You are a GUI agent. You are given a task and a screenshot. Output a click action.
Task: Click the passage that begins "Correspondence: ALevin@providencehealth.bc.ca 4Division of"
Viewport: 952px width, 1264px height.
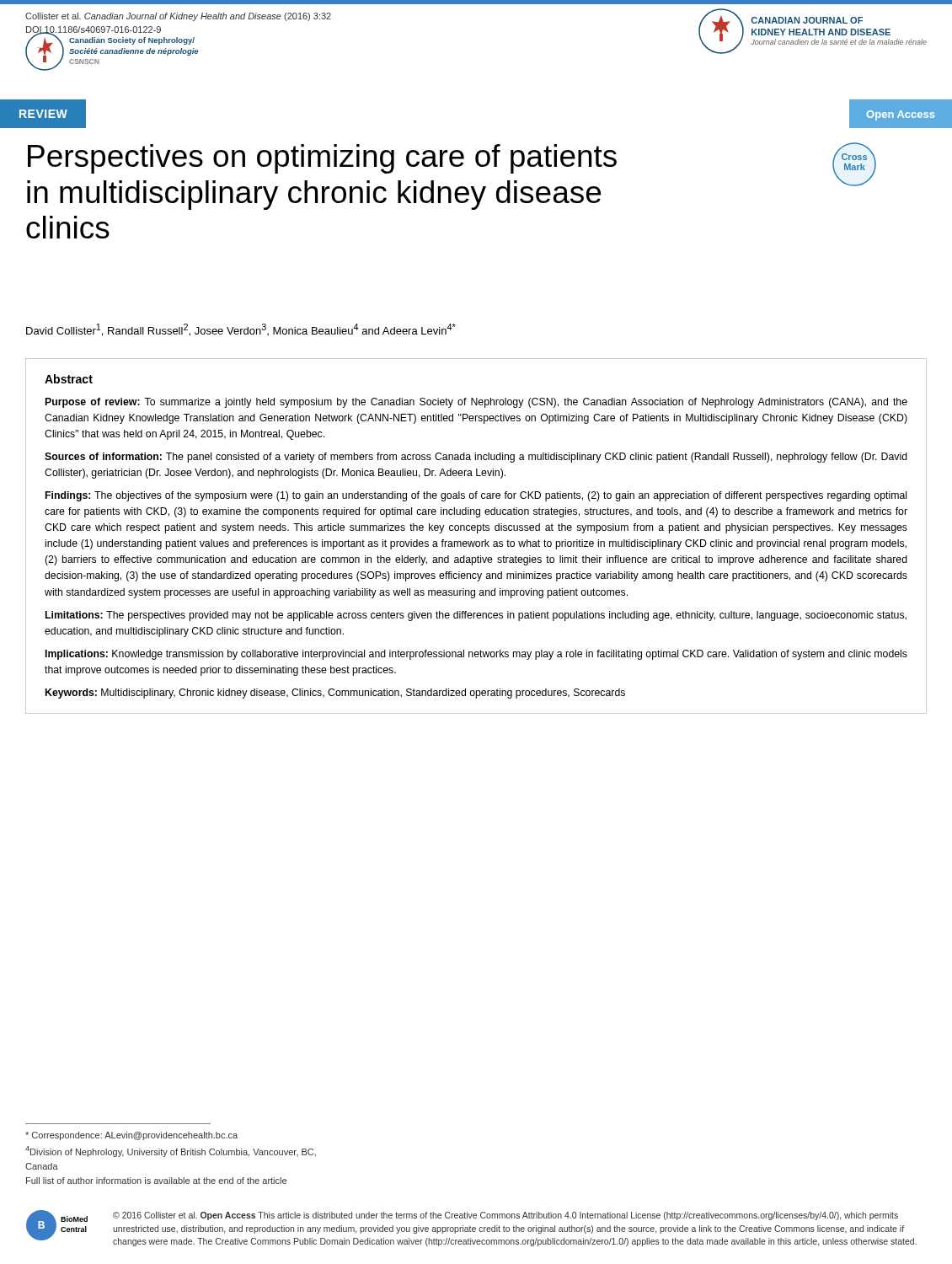pos(171,1158)
